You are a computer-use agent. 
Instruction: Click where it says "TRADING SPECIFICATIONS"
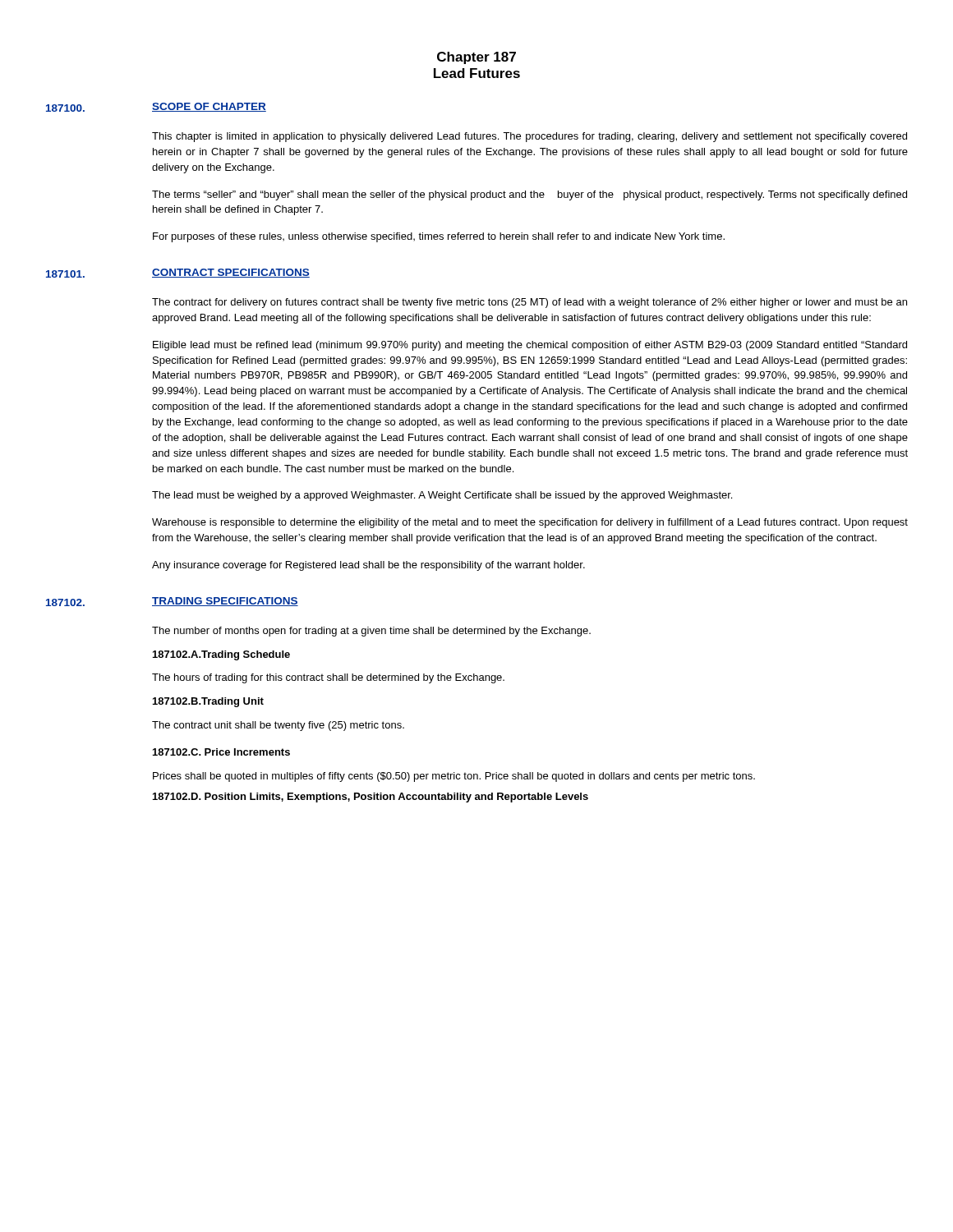(225, 601)
